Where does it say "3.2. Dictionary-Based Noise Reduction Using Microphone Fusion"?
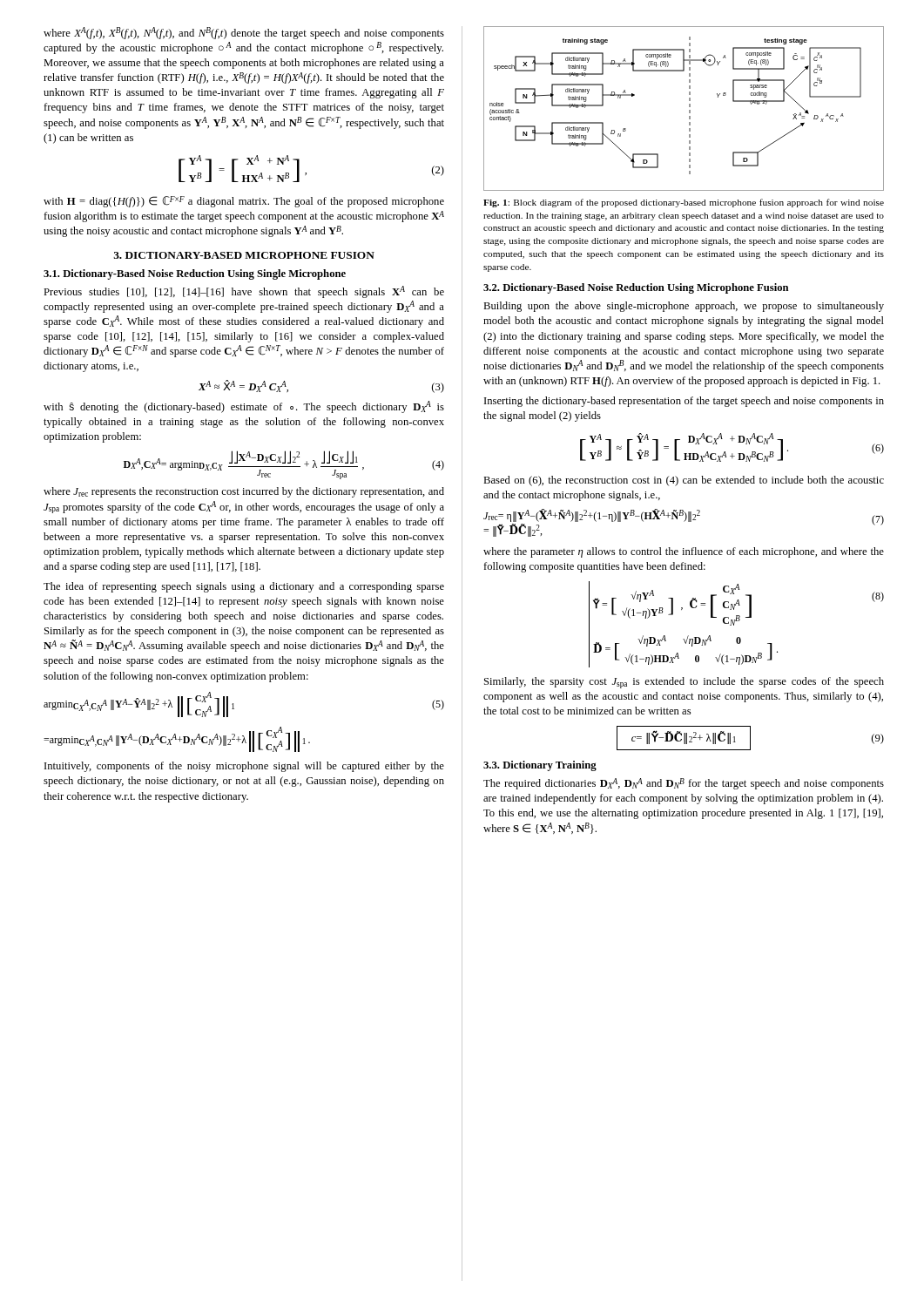The height and width of the screenshot is (1307, 924). pyautogui.click(x=636, y=288)
